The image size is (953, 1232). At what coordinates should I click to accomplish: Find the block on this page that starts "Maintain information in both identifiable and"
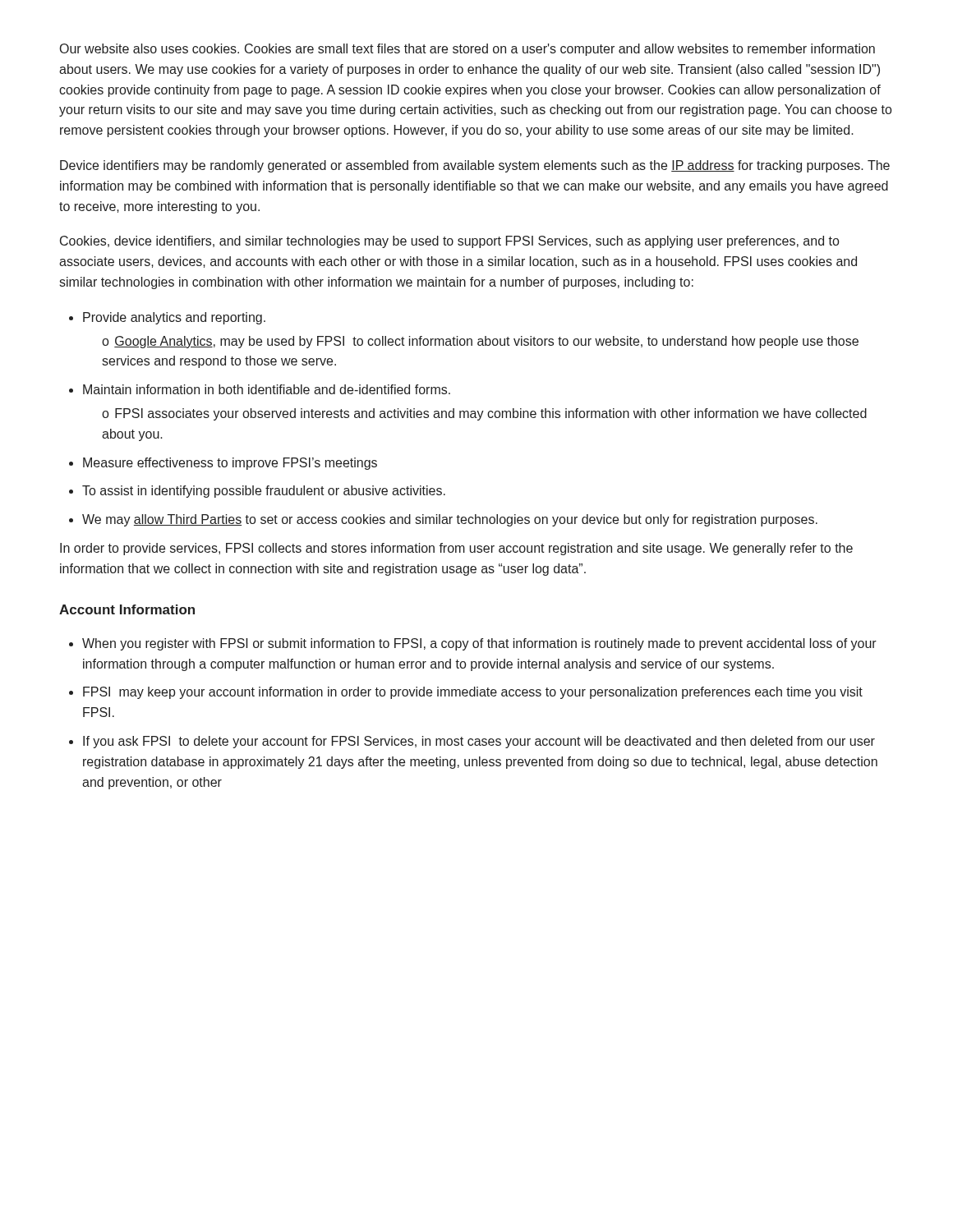click(476, 413)
